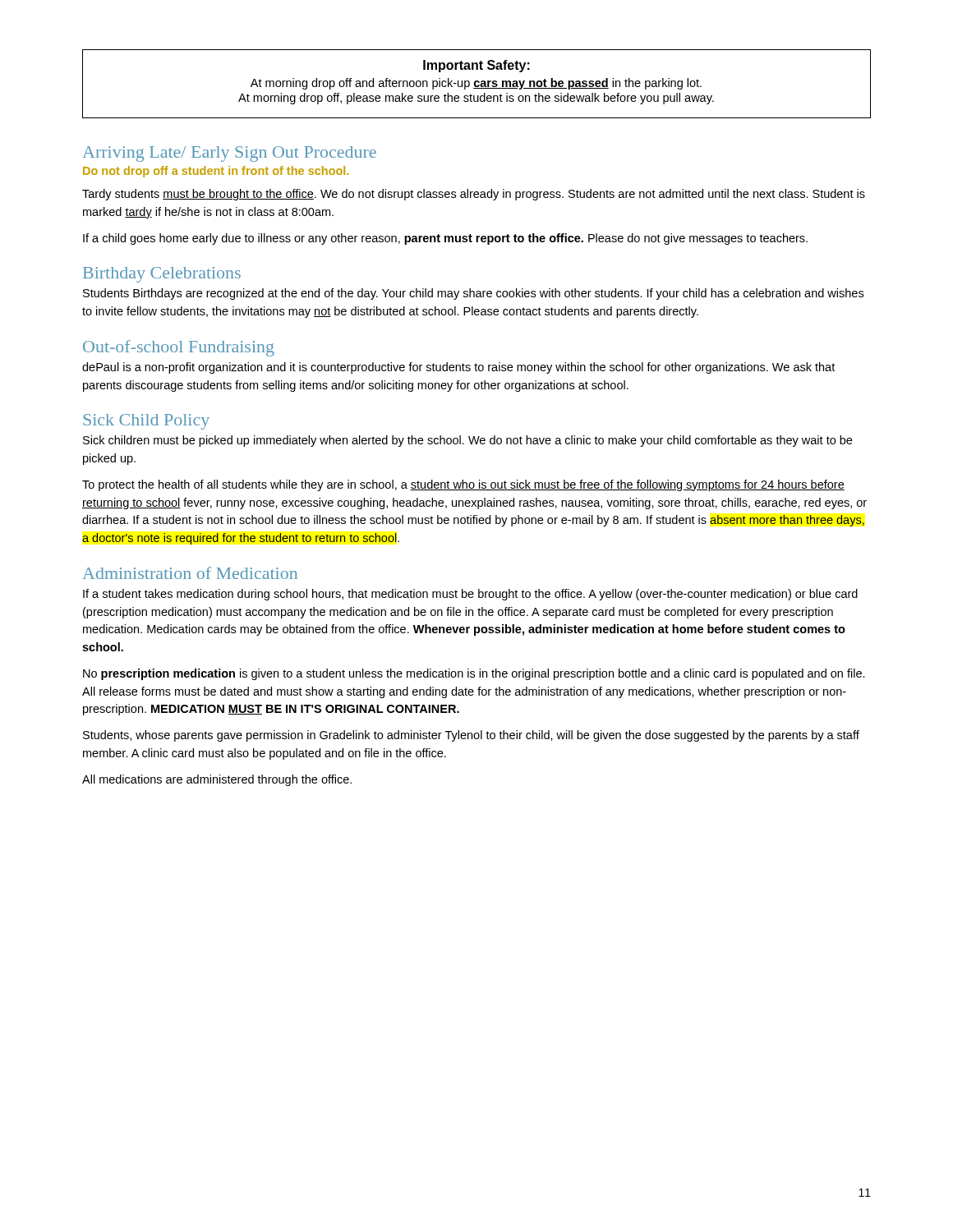Find the block on this page that starts "Important Safety: At morning drop off"
Screen dimensions: 1232x953
tap(476, 81)
